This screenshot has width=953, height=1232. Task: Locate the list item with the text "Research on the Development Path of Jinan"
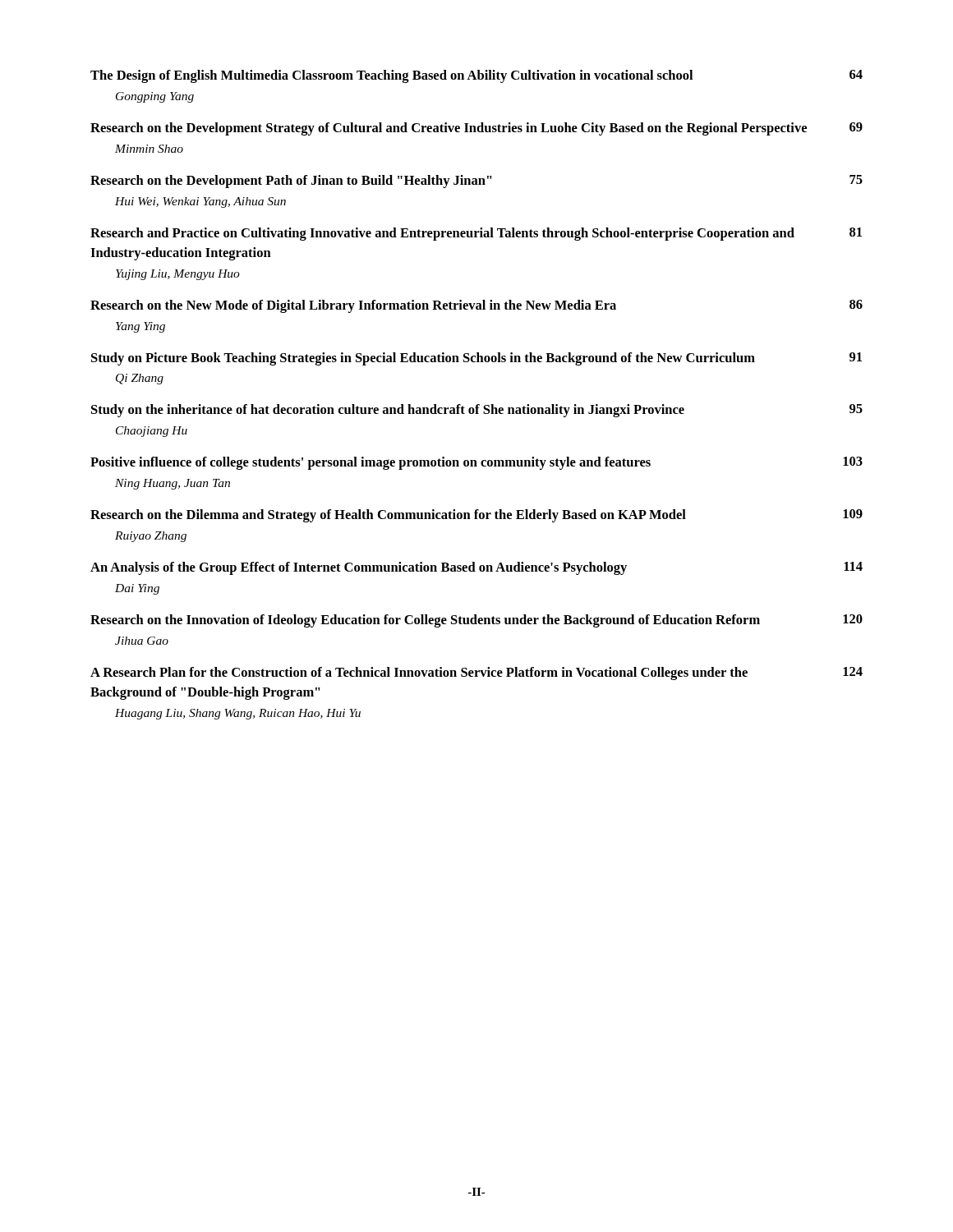(476, 181)
